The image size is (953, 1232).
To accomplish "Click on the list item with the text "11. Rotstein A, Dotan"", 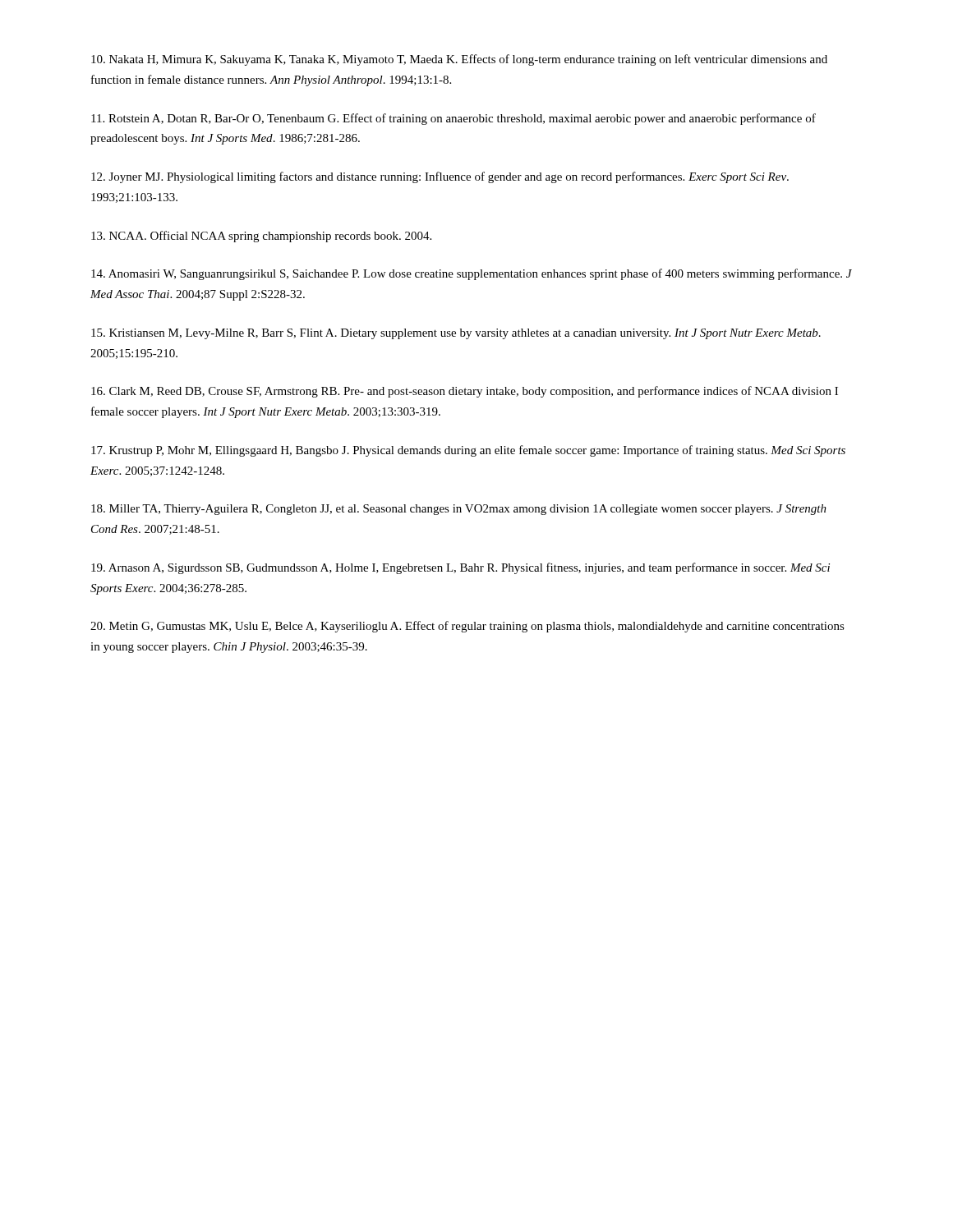I will [x=453, y=128].
